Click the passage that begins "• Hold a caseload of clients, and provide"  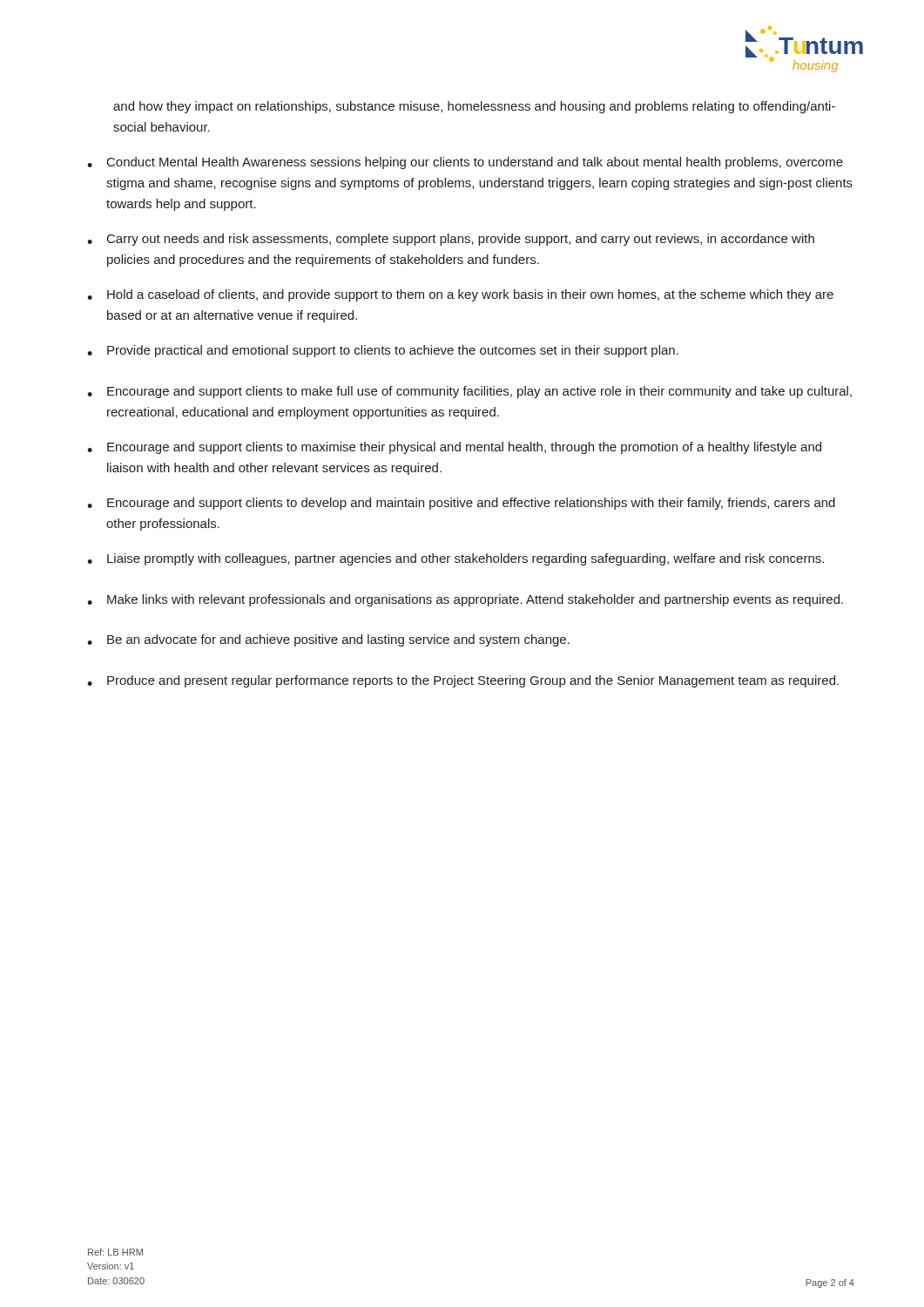471,305
